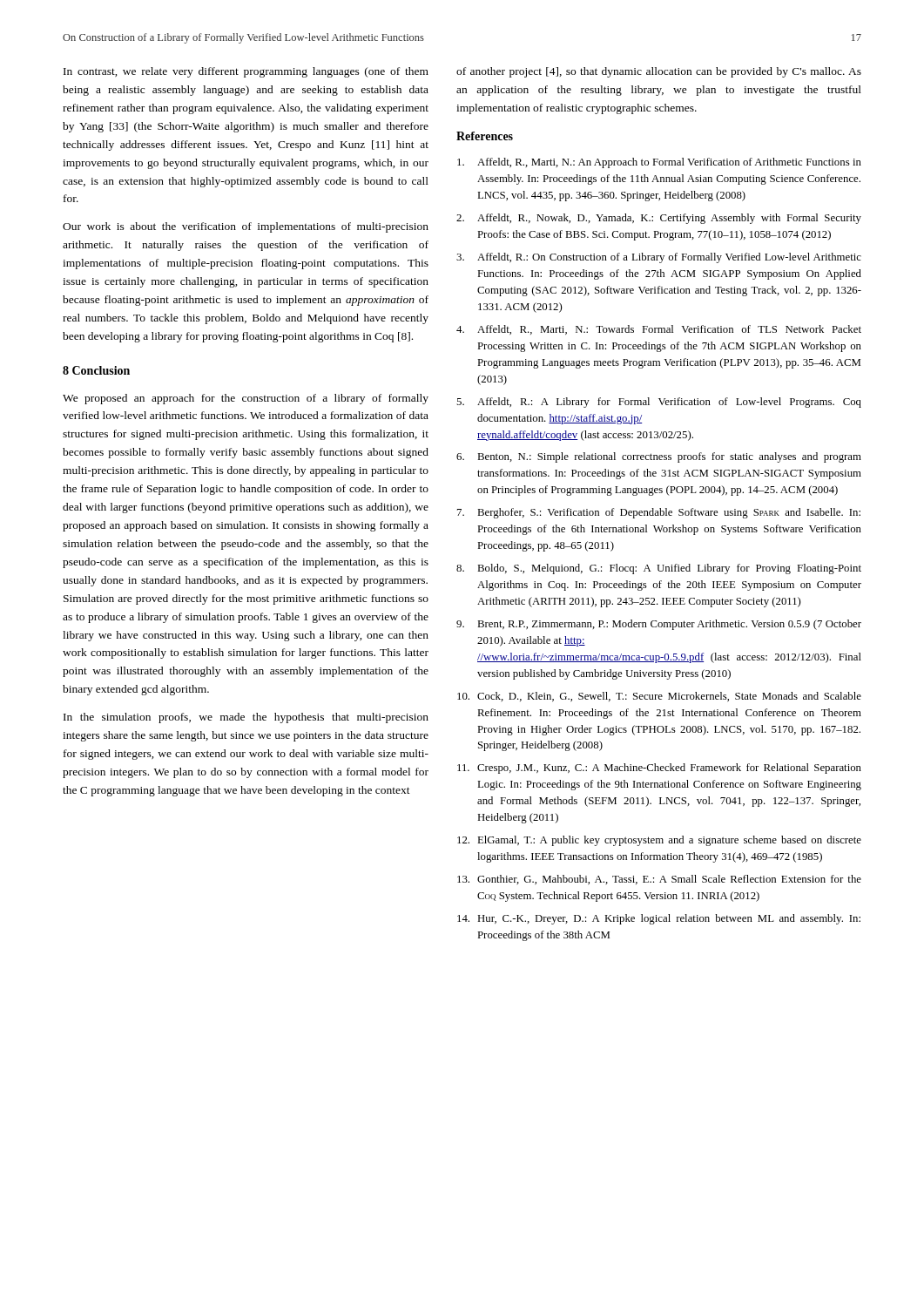Find the block starting "8. Boldo, S.,"

tap(659, 585)
